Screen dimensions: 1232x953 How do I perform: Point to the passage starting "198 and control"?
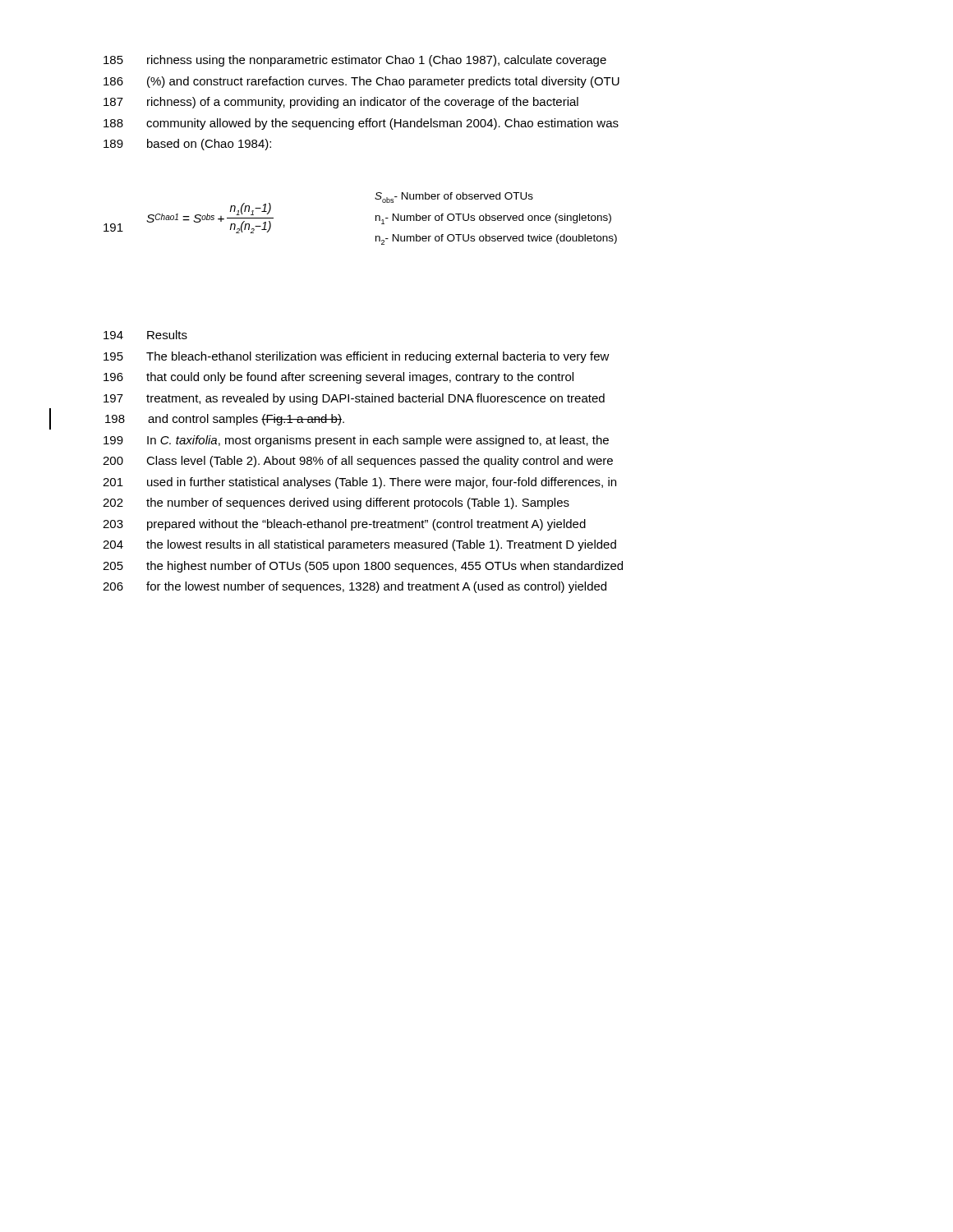[197, 419]
